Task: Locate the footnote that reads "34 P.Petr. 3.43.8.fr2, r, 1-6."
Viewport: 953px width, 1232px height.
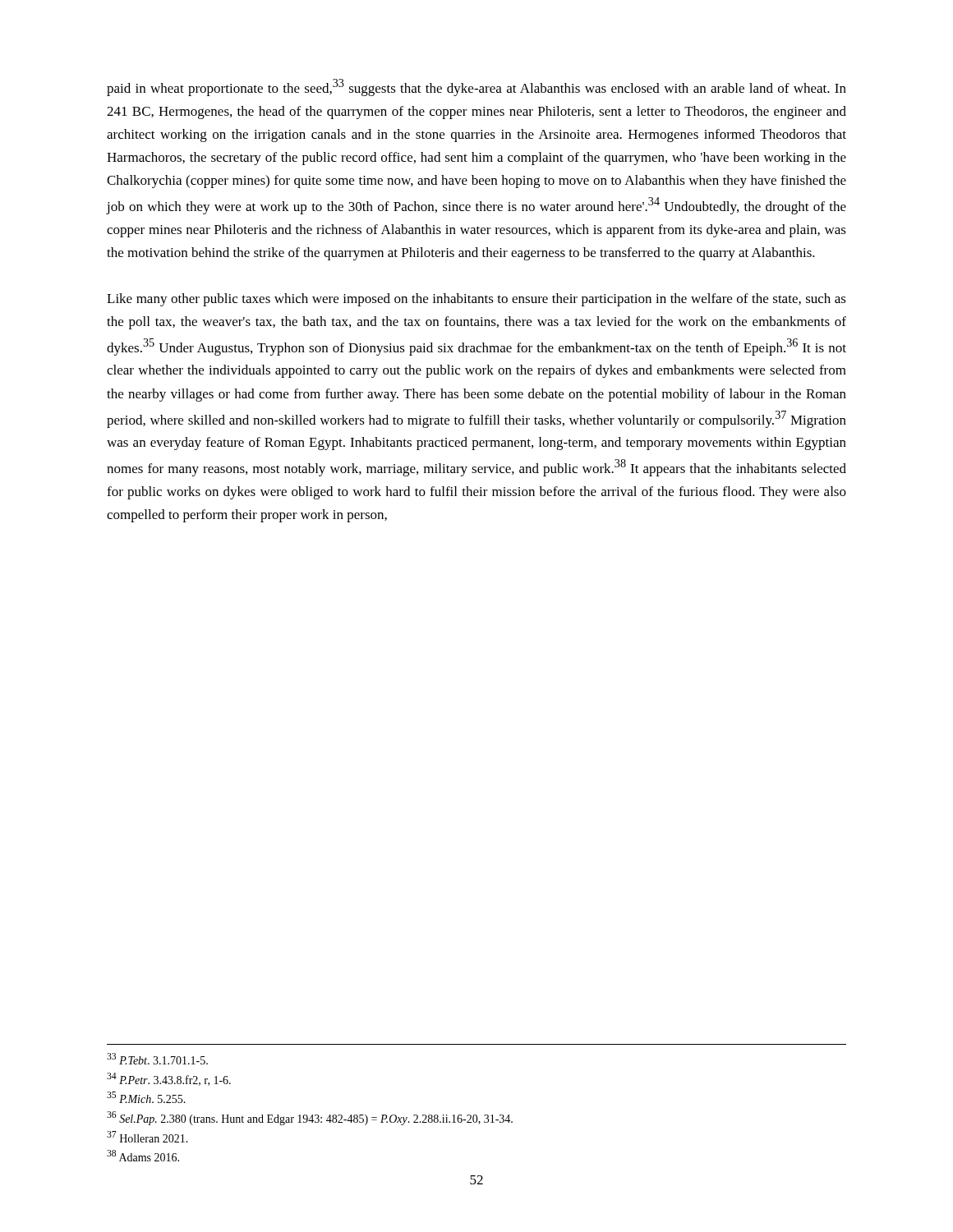Action: click(169, 1078)
